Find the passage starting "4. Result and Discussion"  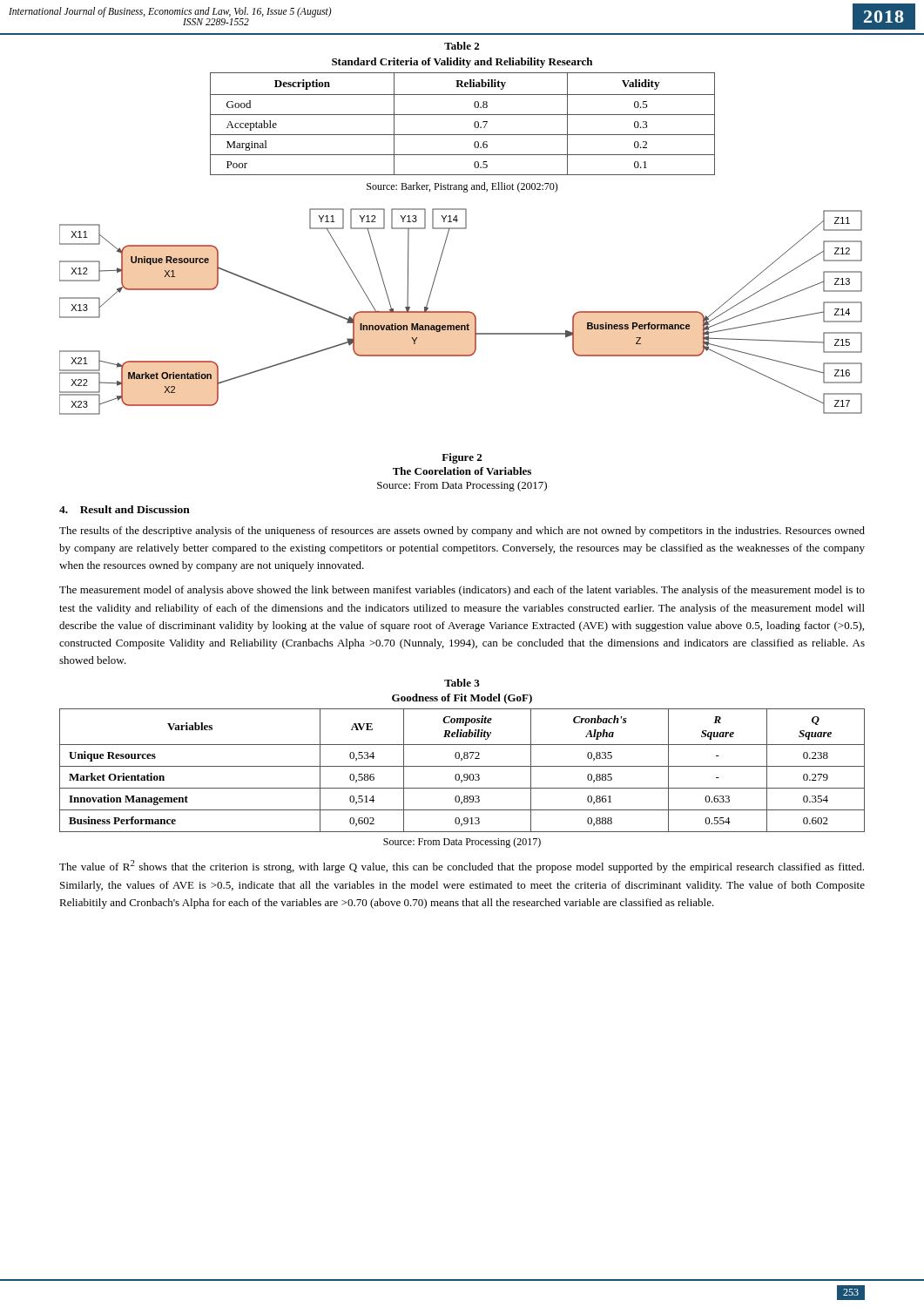coord(124,509)
